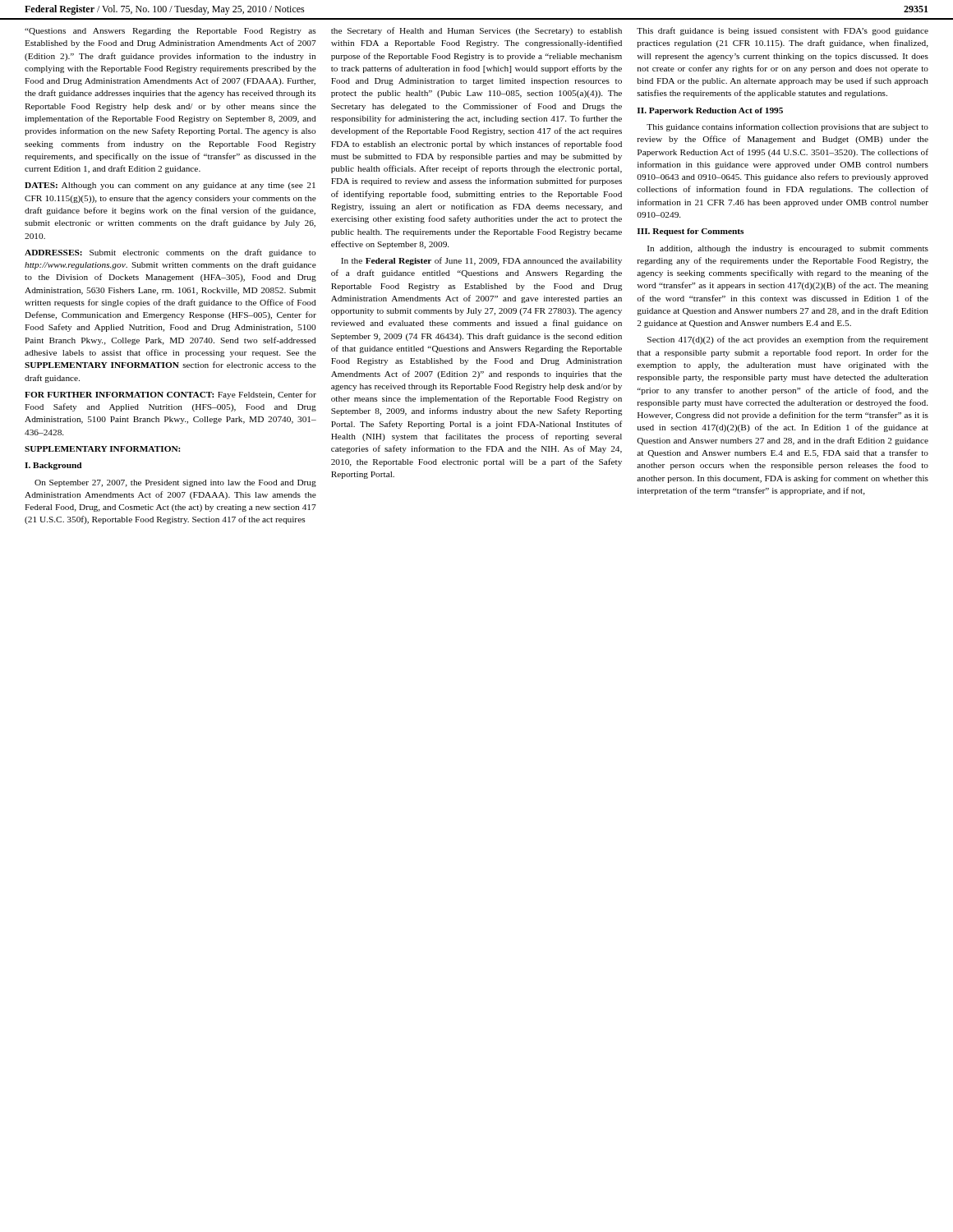Find the block on this page that starts "DATES: Although you can comment"
Viewport: 953px width, 1232px height.
(x=170, y=211)
